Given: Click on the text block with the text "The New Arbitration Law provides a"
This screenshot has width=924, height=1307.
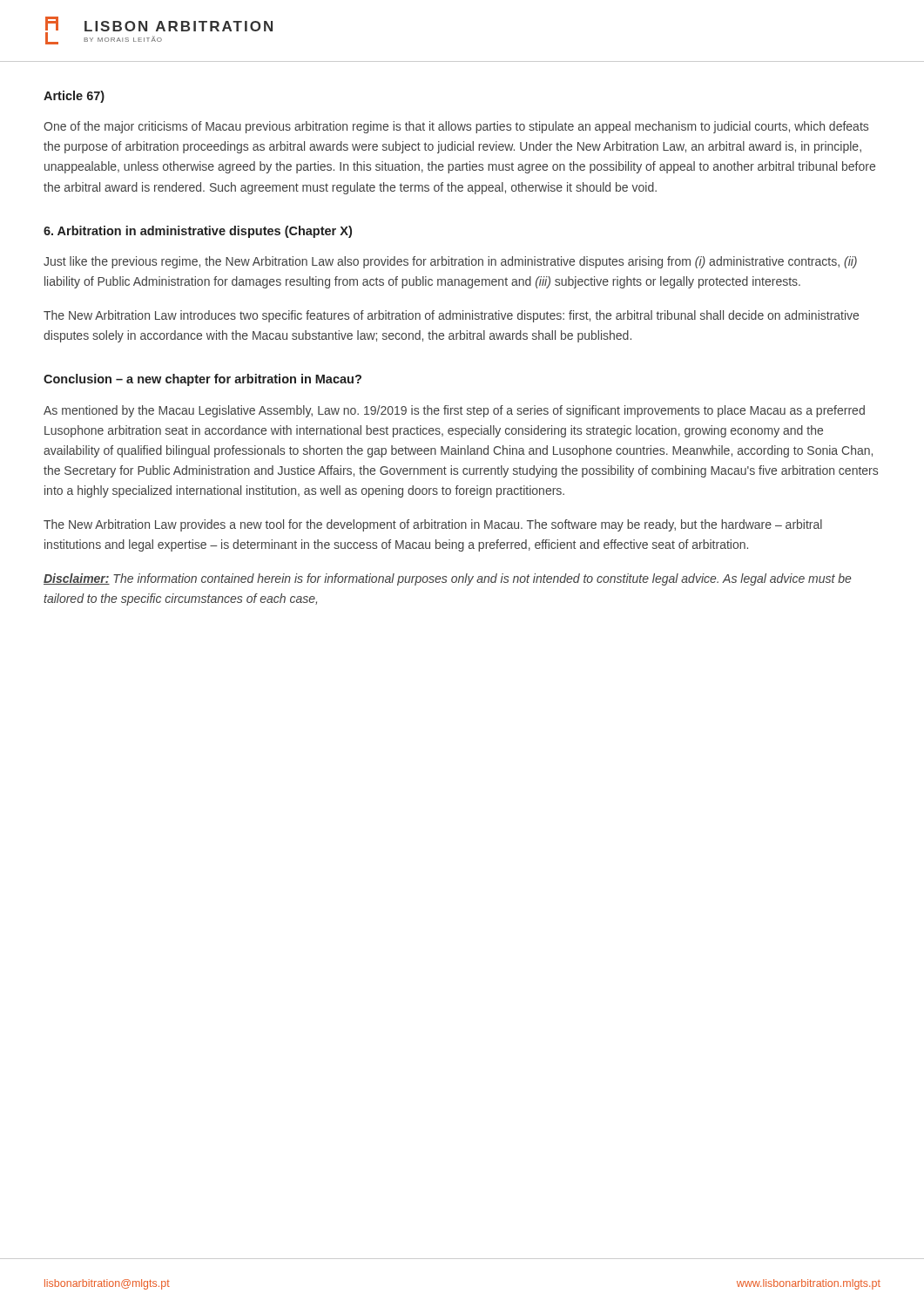Looking at the screenshot, I should click(433, 535).
